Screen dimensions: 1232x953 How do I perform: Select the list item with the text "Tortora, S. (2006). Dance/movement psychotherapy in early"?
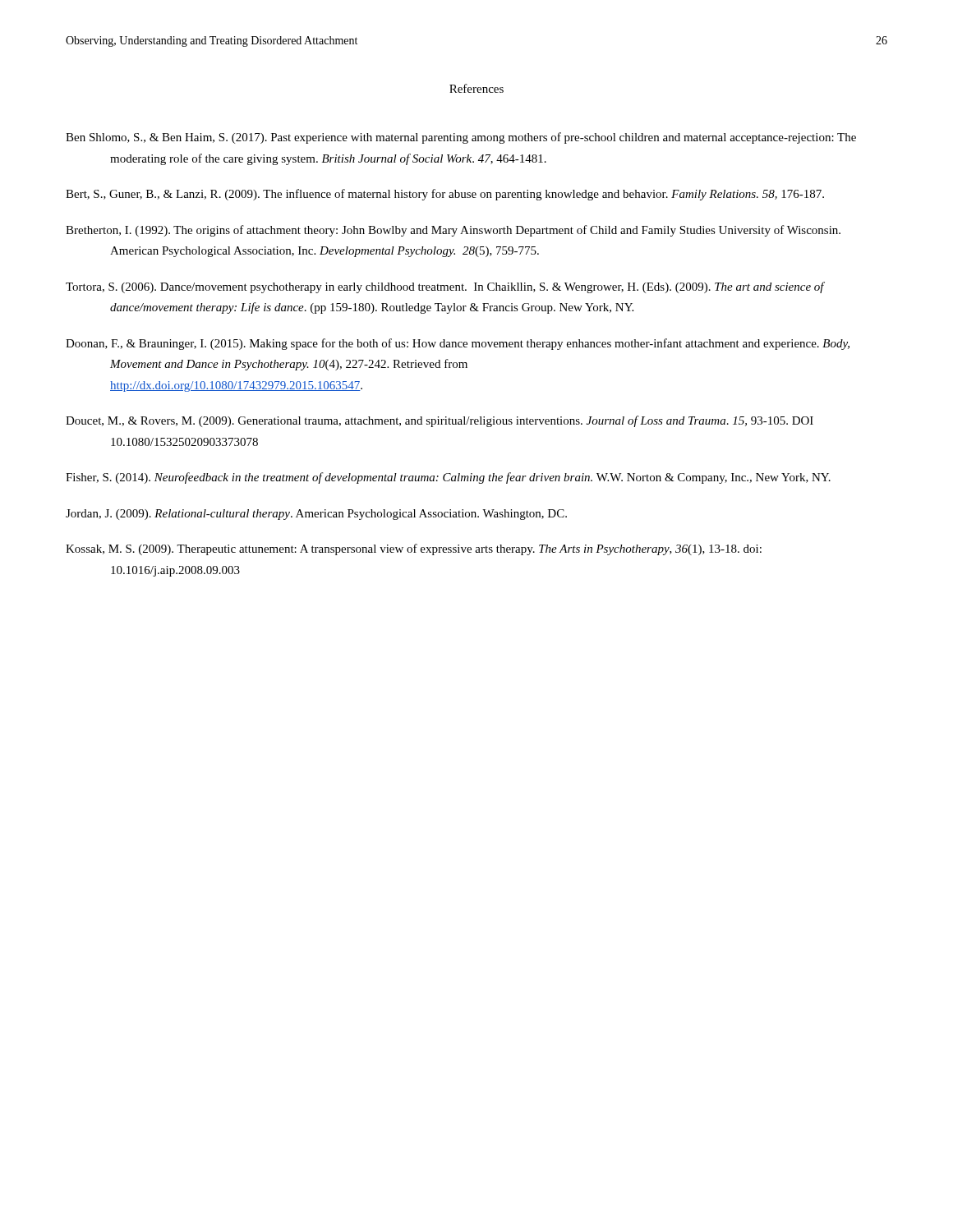(445, 297)
